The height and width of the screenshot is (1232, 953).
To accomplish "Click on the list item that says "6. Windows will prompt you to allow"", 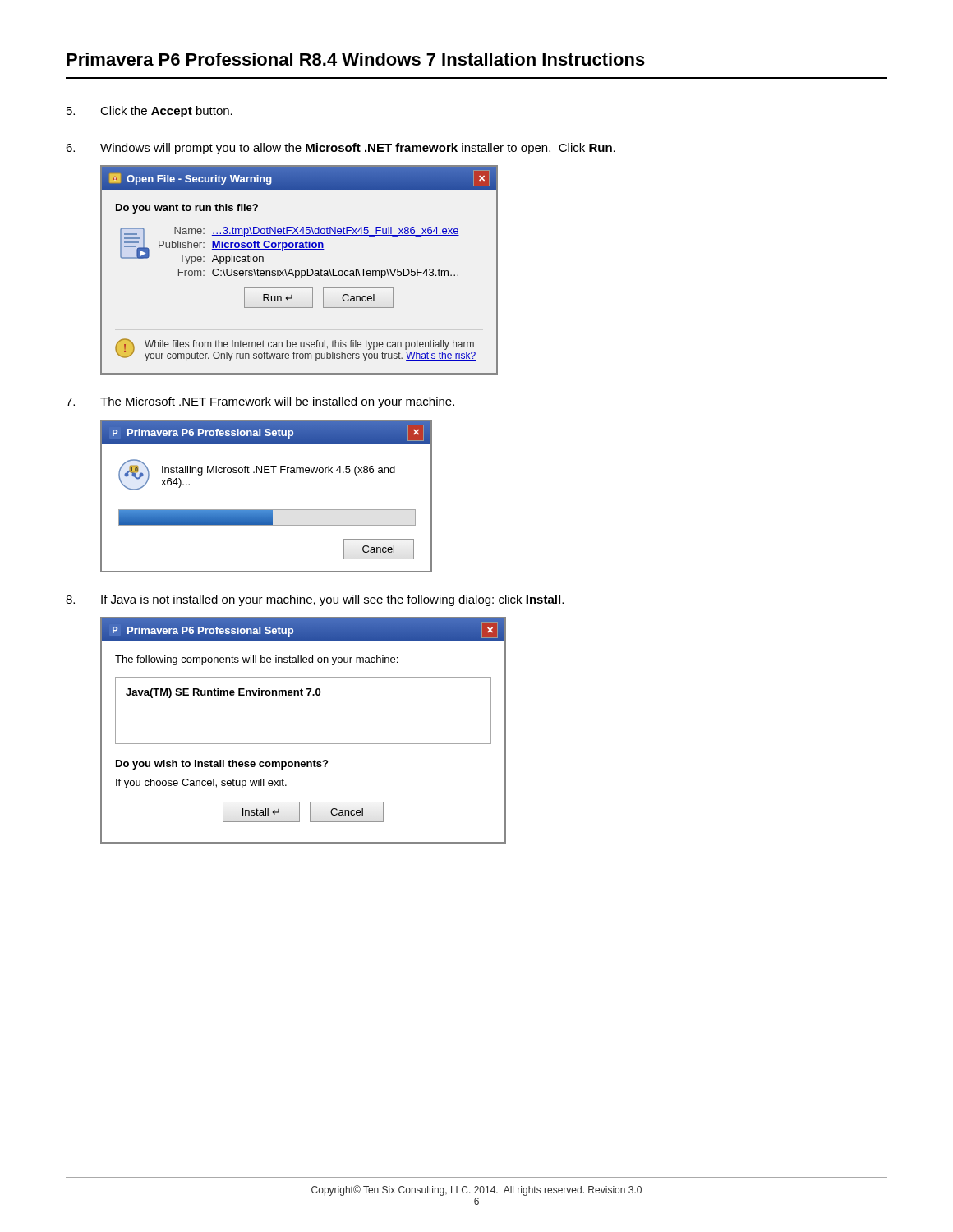I will pos(476,148).
